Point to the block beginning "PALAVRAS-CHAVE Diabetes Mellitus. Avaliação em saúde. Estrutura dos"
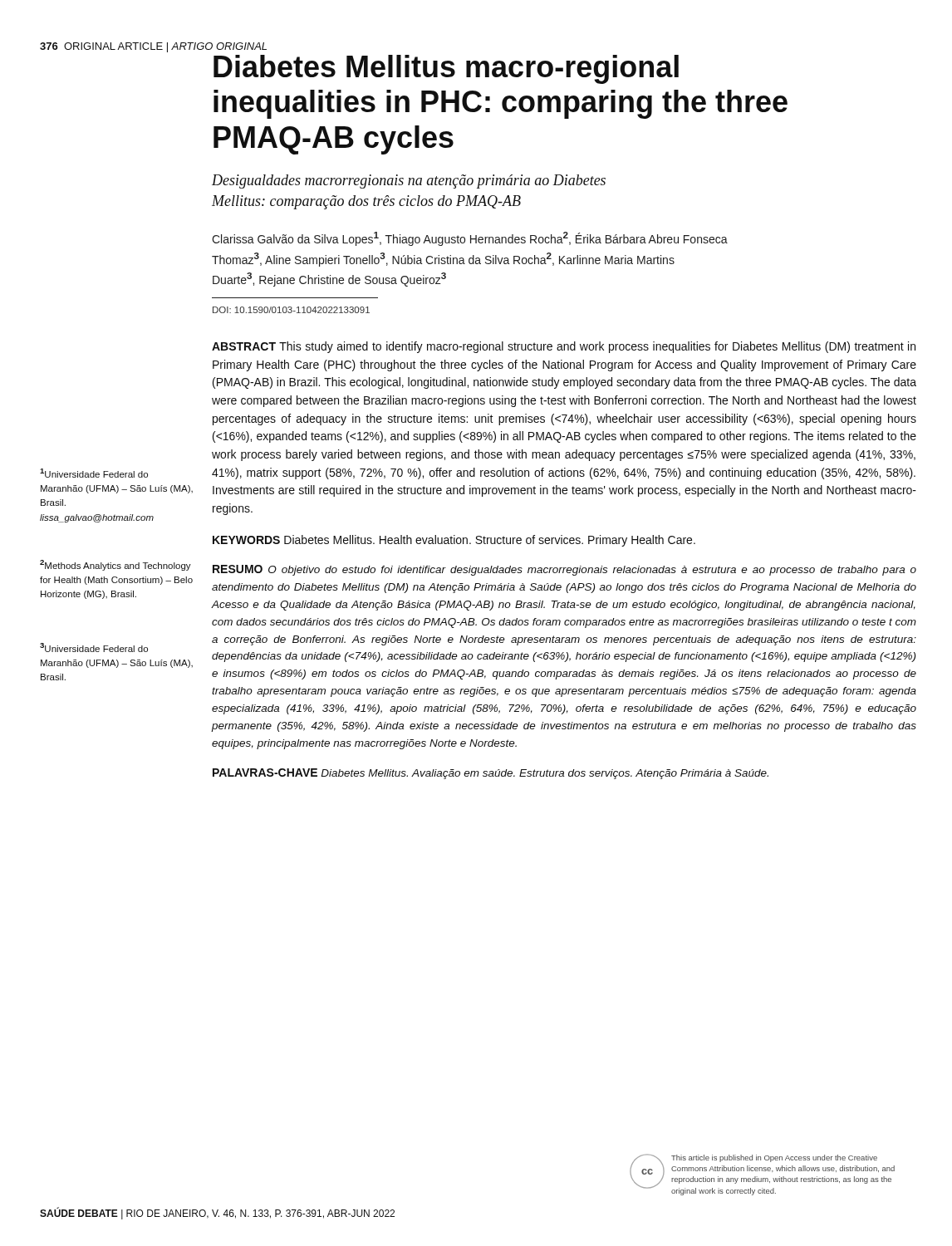952x1246 pixels. click(x=564, y=773)
